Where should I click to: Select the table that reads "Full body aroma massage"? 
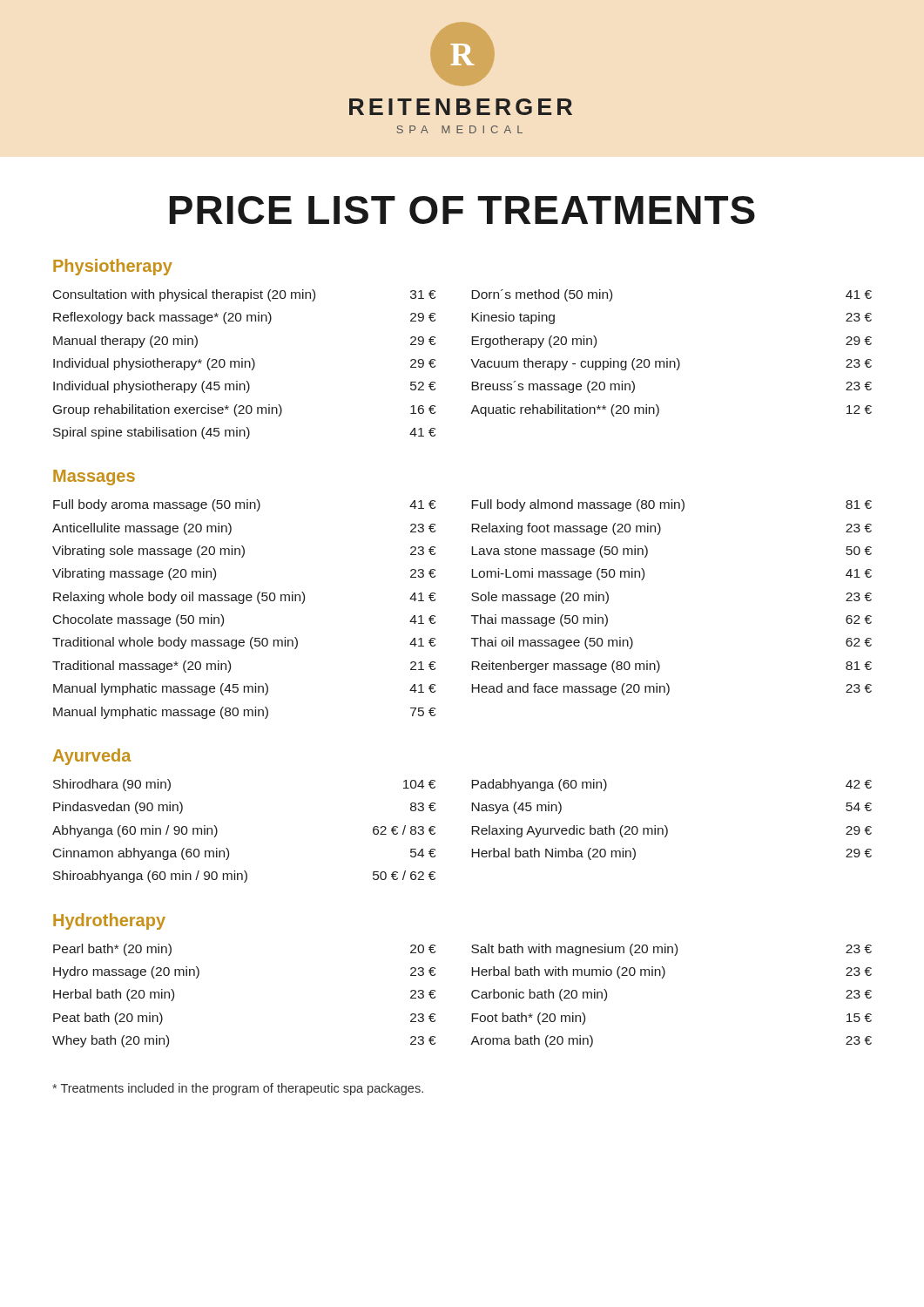click(462, 608)
